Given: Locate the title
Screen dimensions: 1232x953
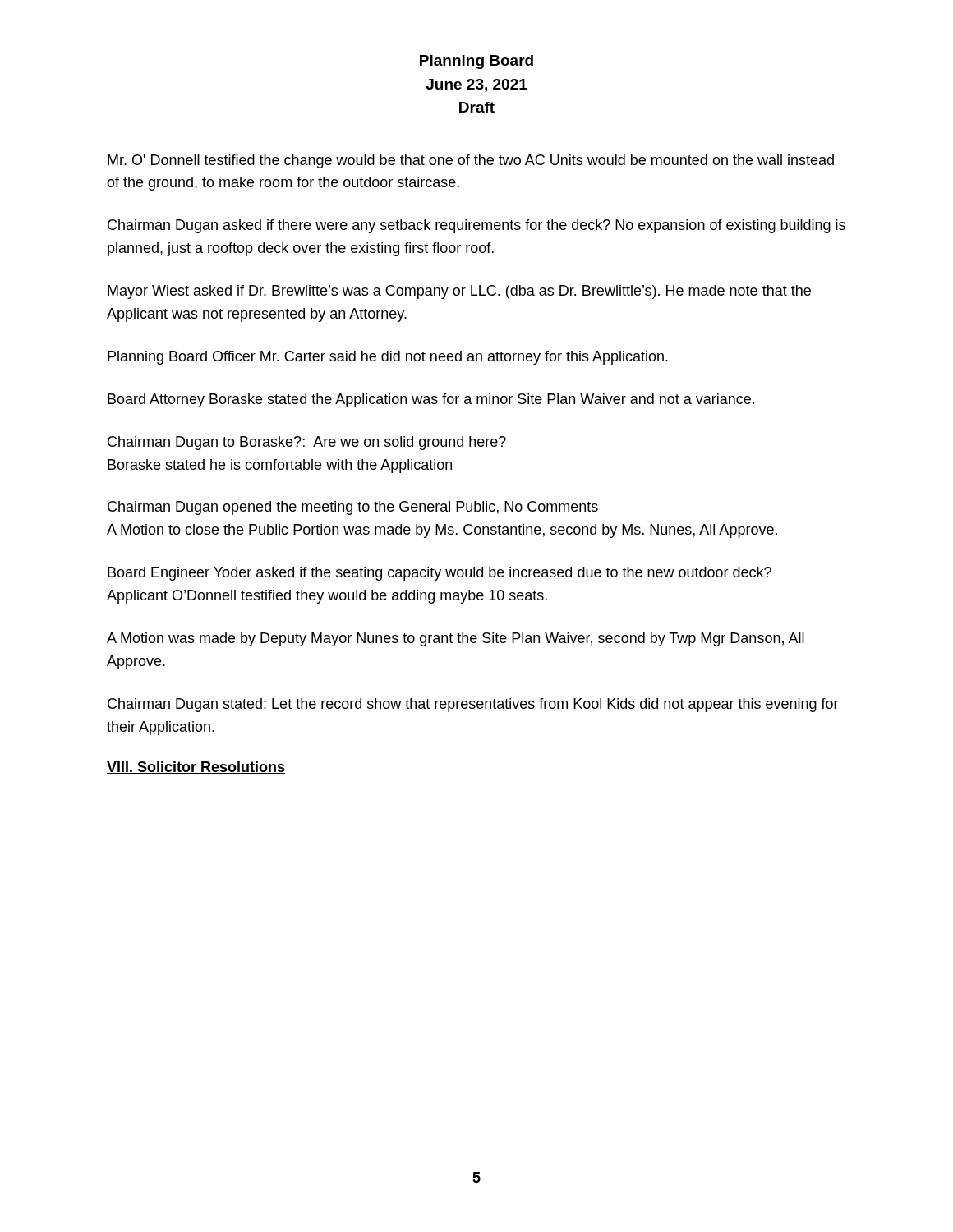Looking at the screenshot, I should [476, 84].
